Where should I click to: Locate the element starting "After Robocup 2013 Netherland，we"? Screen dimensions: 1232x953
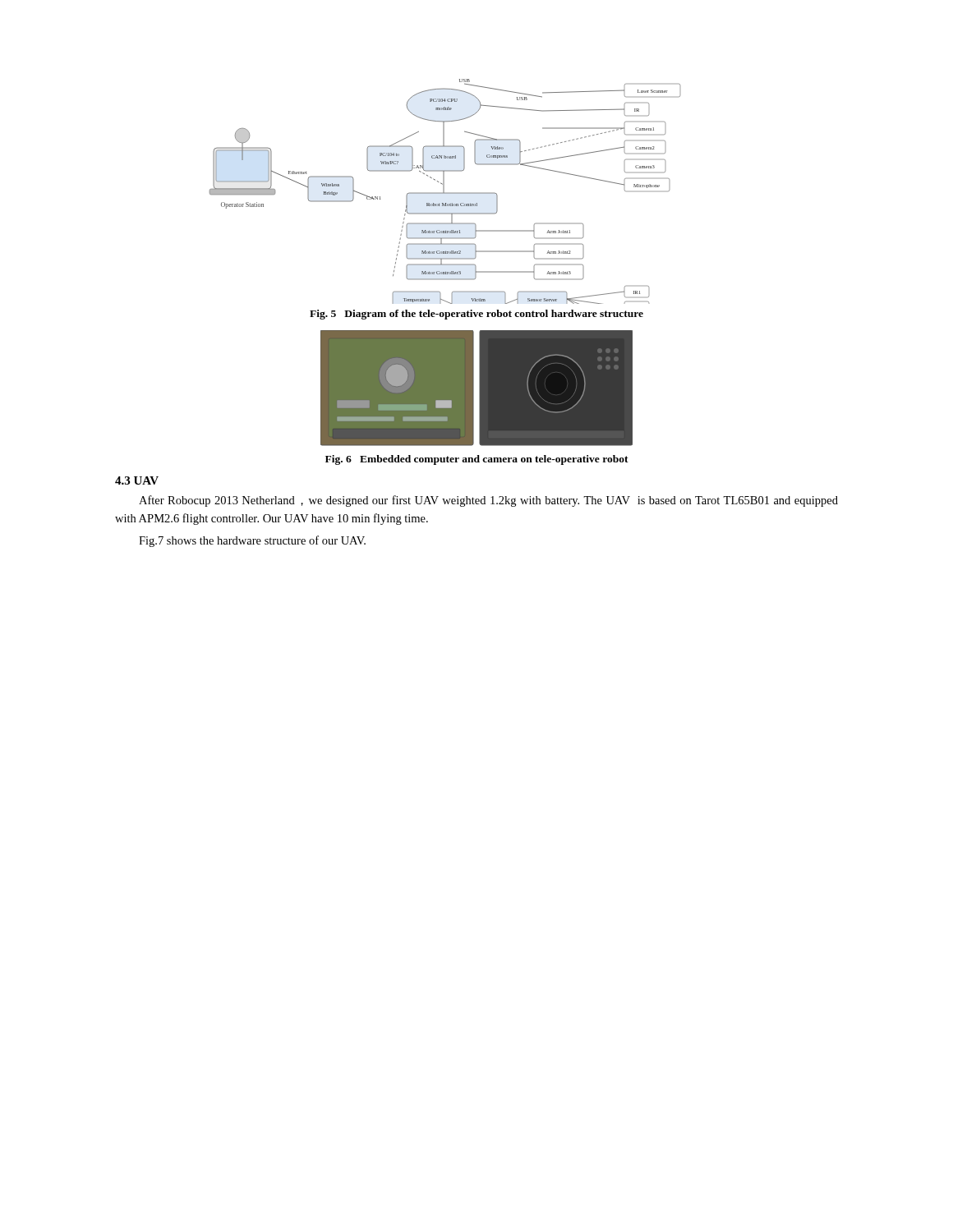click(x=476, y=509)
